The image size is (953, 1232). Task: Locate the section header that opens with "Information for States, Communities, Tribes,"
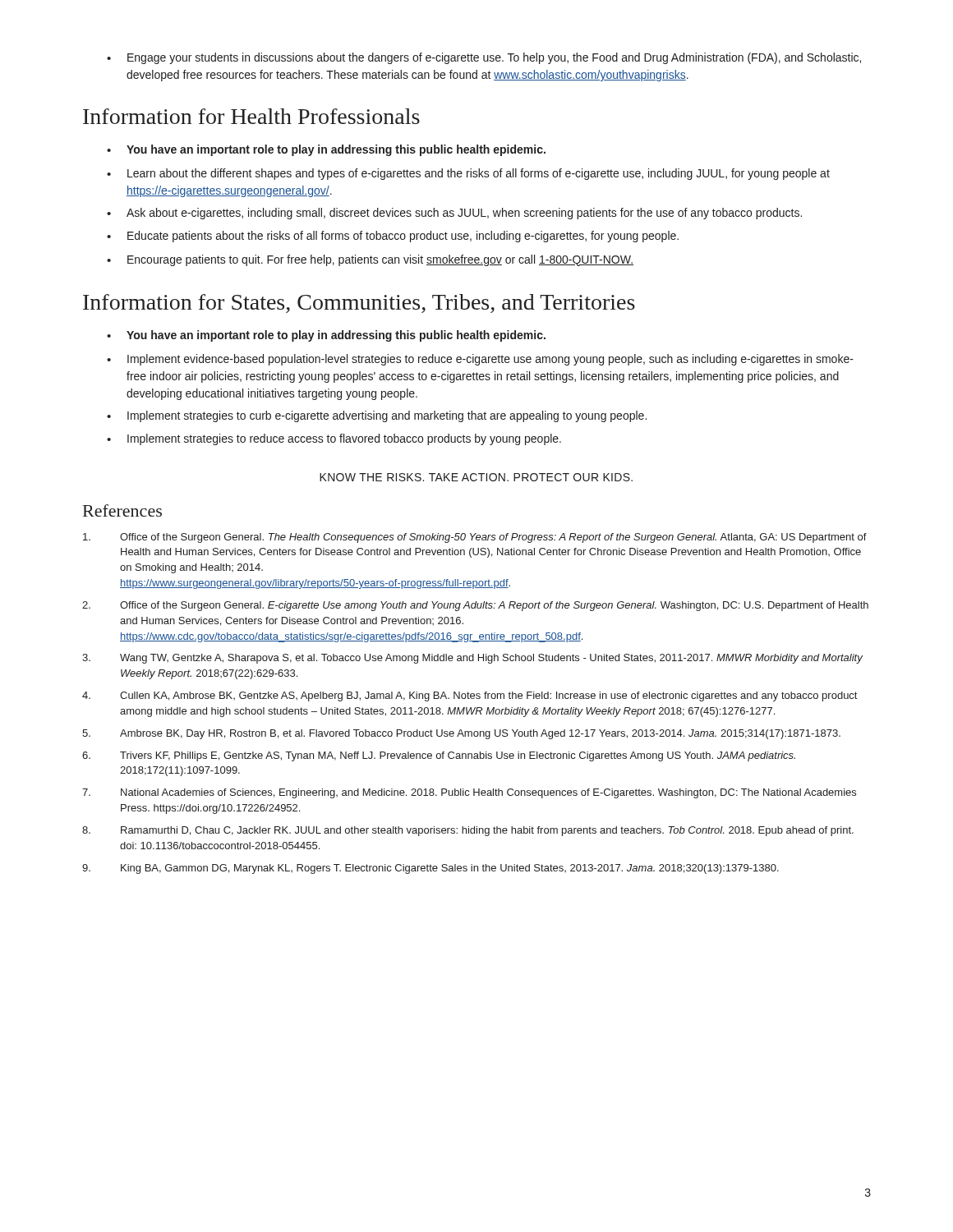pyautogui.click(x=359, y=302)
